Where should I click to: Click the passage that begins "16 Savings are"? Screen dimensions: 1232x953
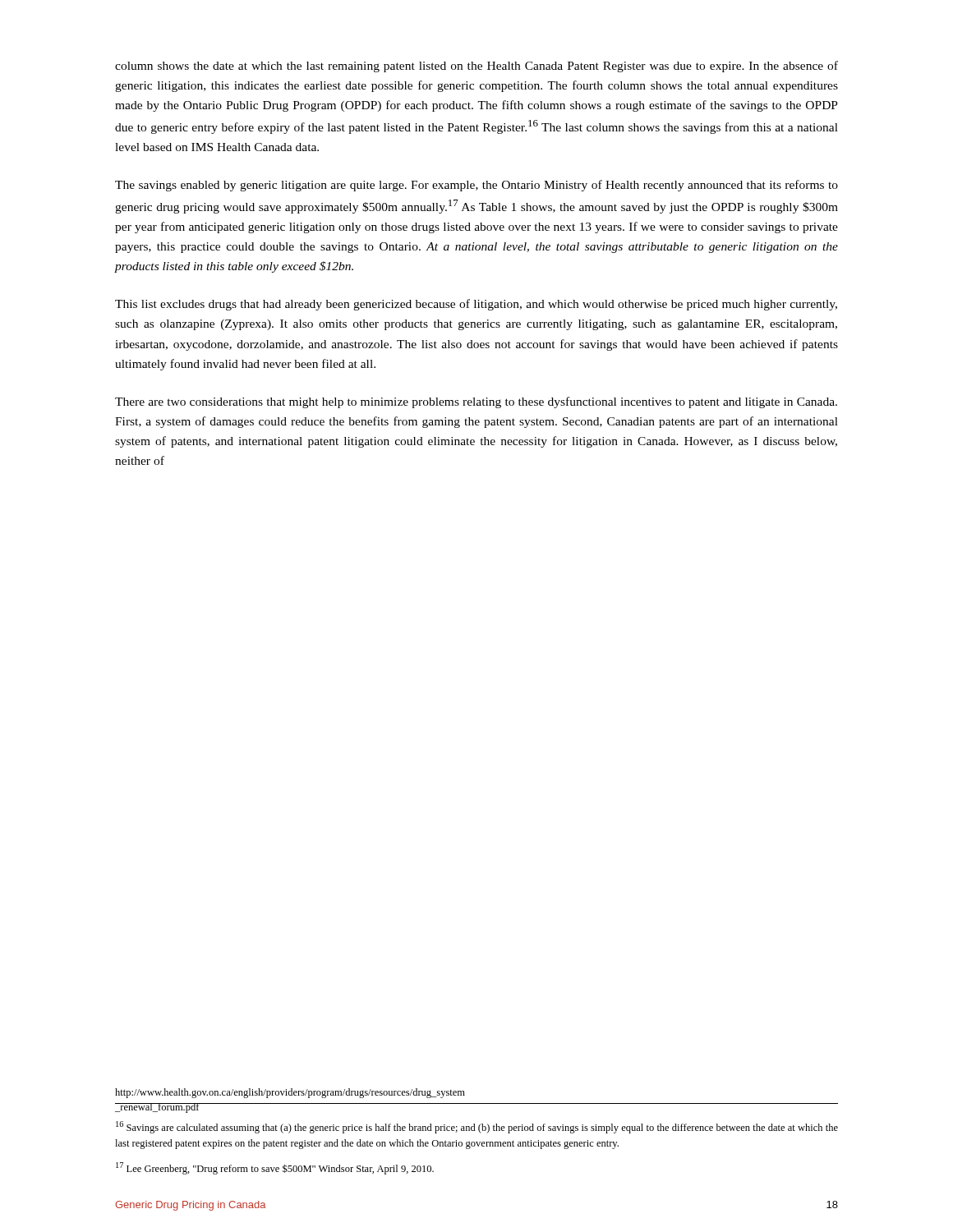coord(476,1134)
